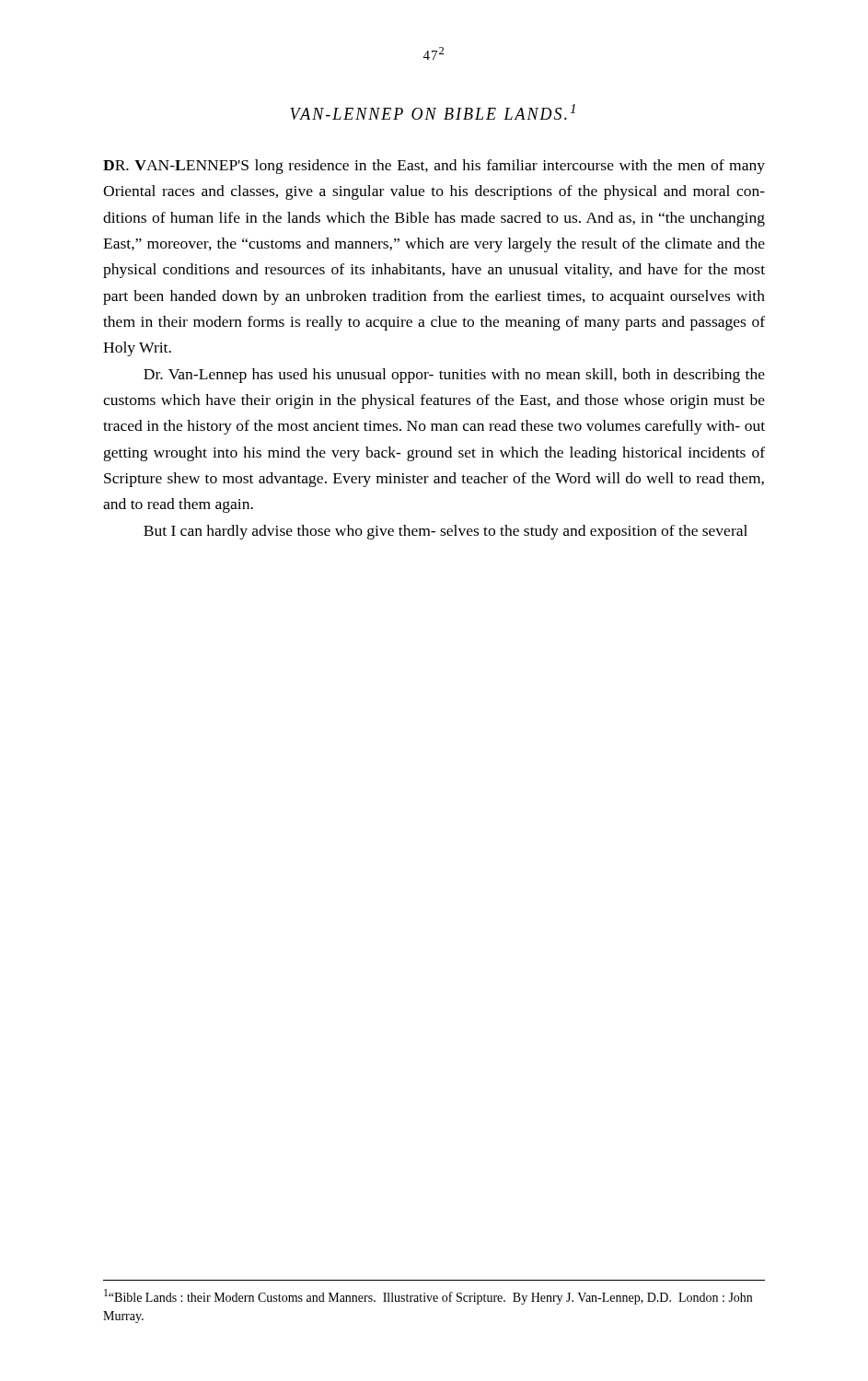Locate the passage starting "VAN-LENNEP ON BIBLE"

click(434, 112)
